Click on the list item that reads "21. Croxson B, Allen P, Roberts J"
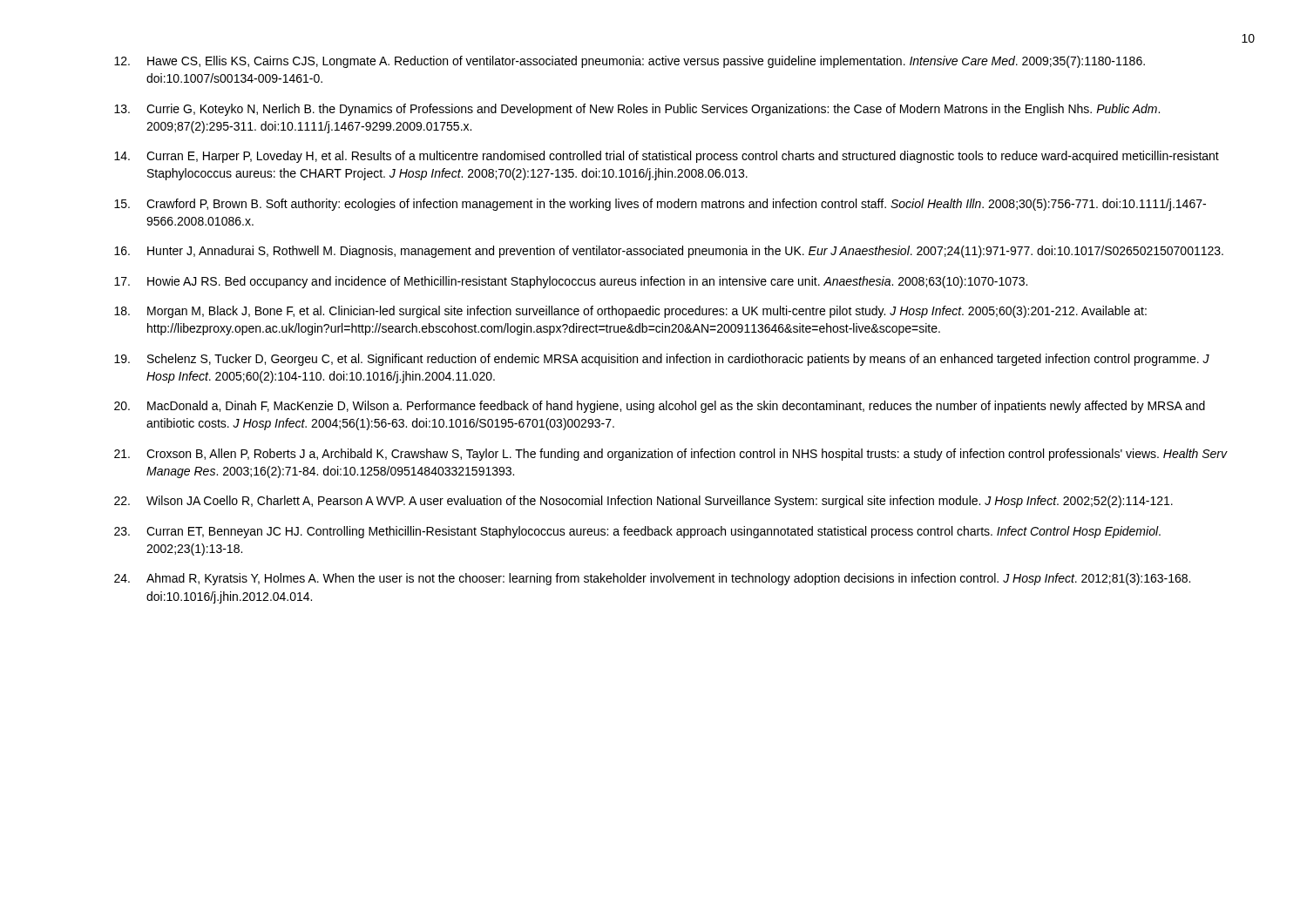1307x924 pixels. [654, 462]
